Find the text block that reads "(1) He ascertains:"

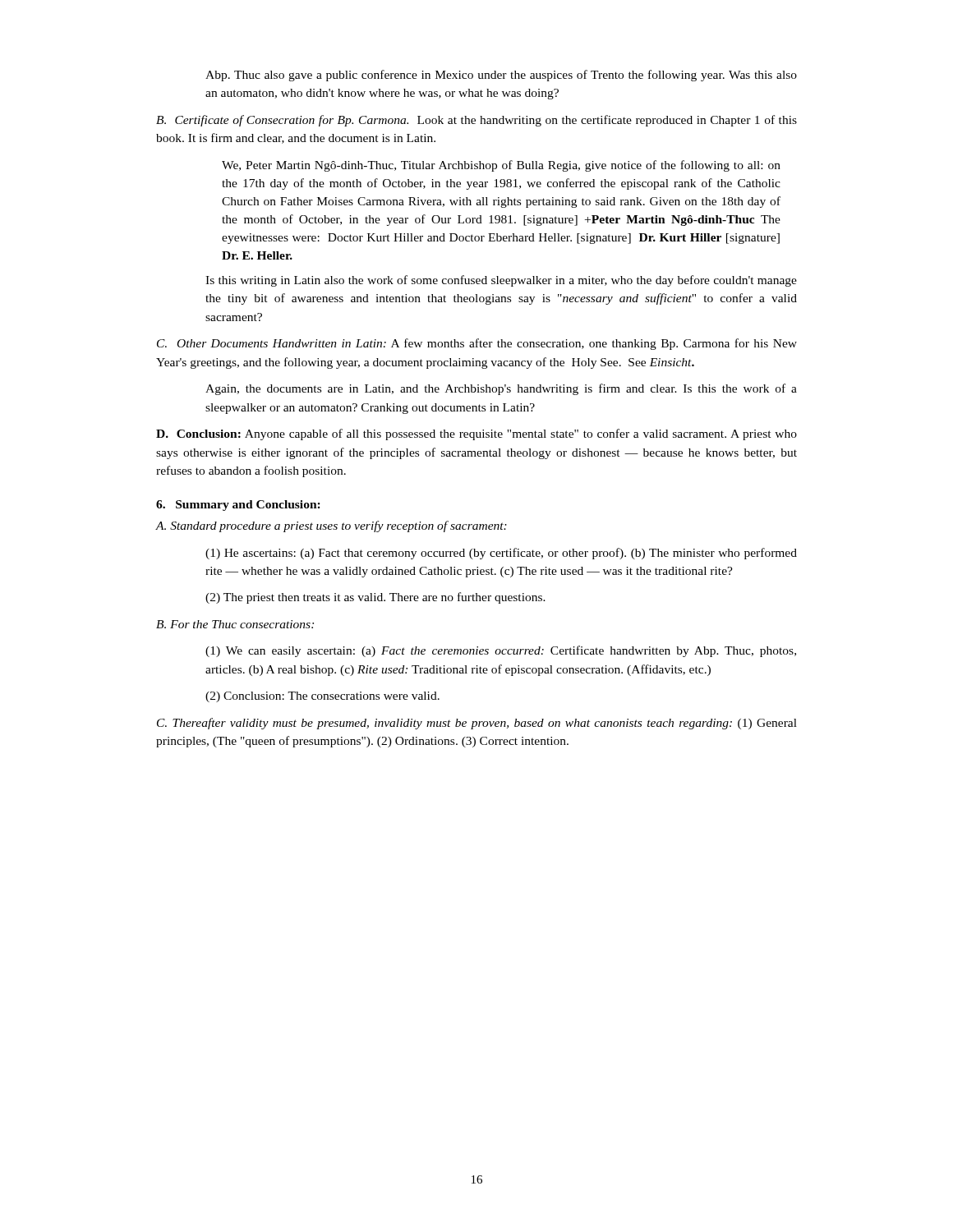[x=501, y=562]
